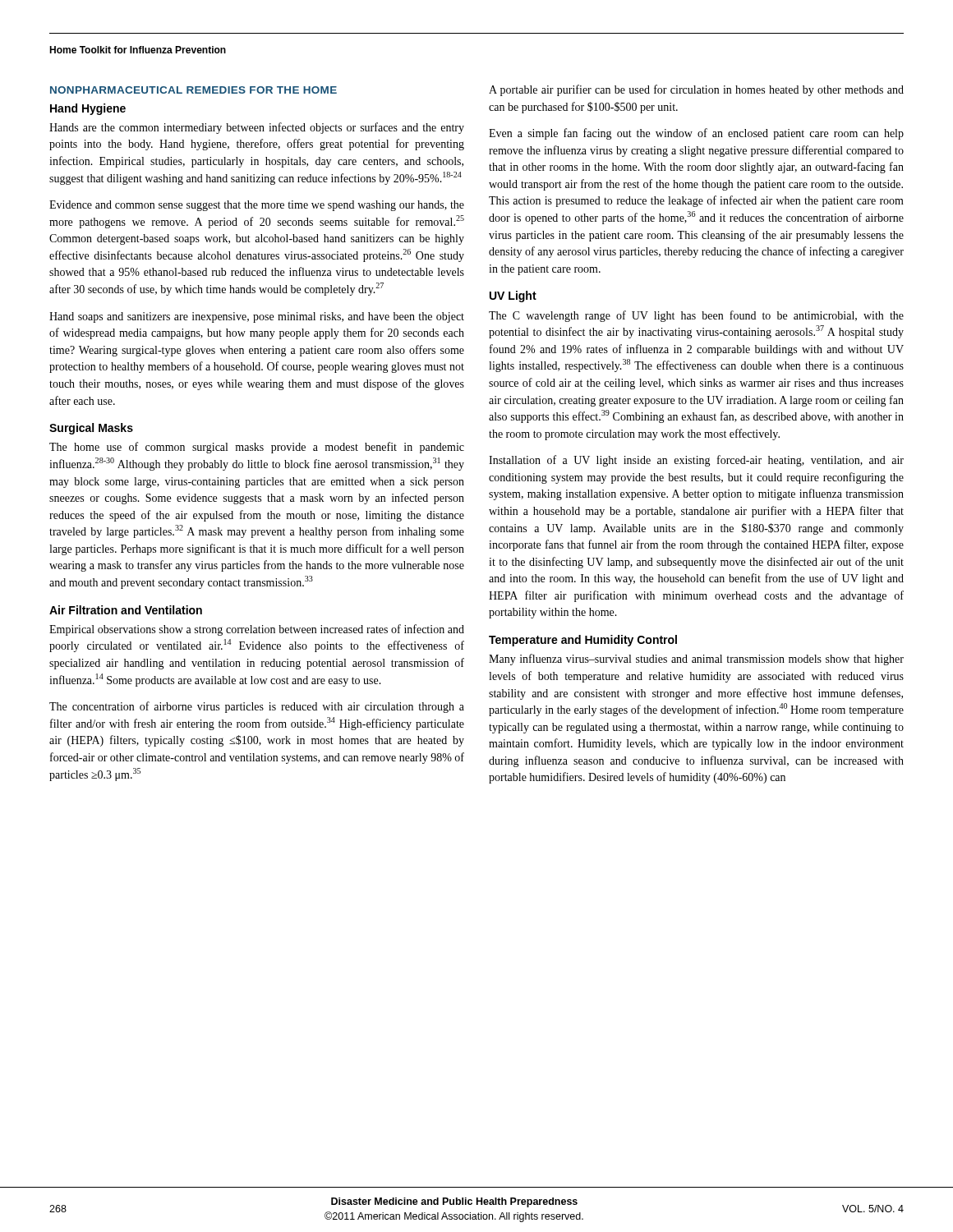Locate the block of text that opens with "Installation of a UV"

tap(696, 537)
